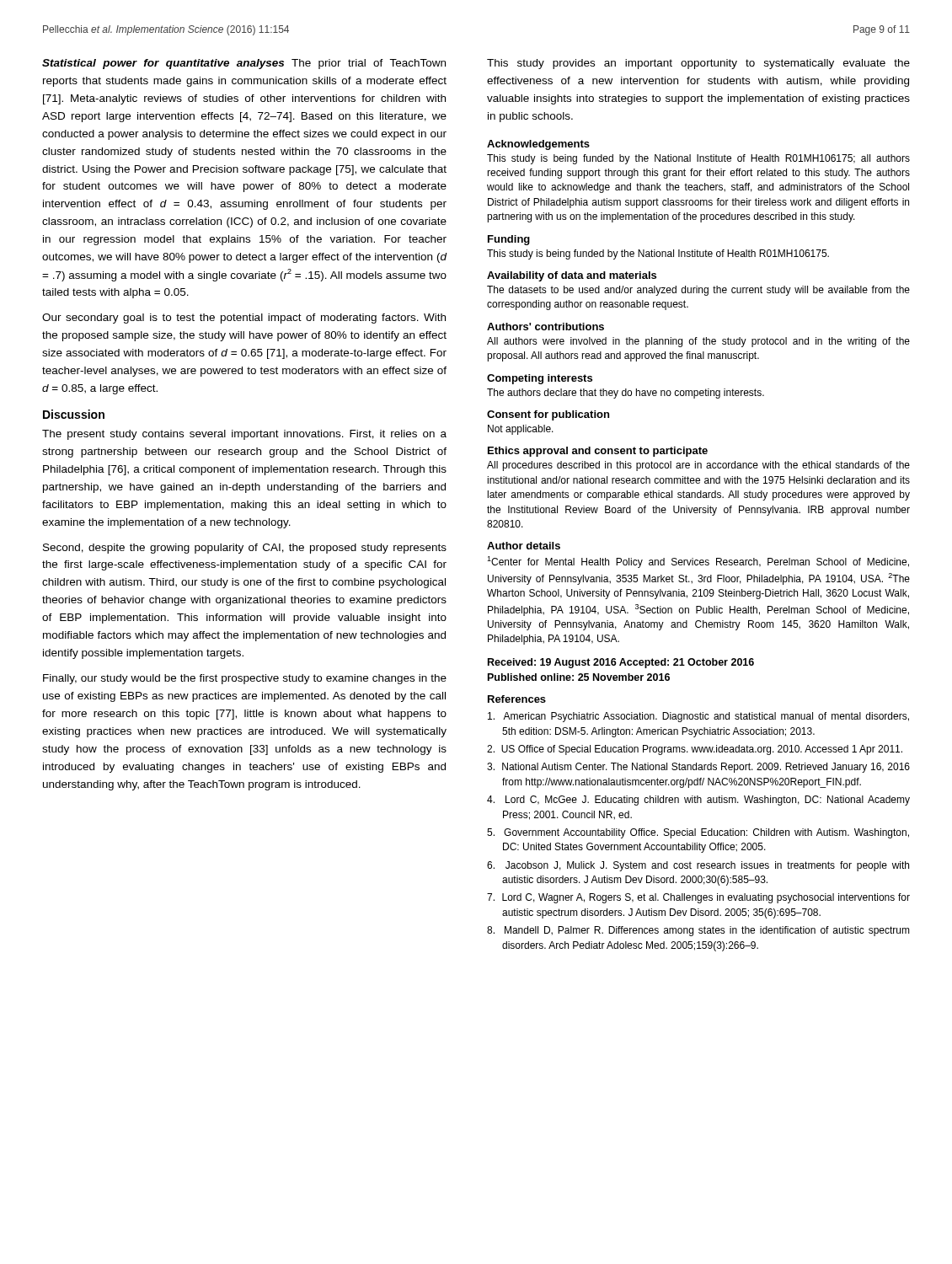952x1264 pixels.
Task: Click on the section header that reads "Competing interests"
Action: tap(540, 378)
